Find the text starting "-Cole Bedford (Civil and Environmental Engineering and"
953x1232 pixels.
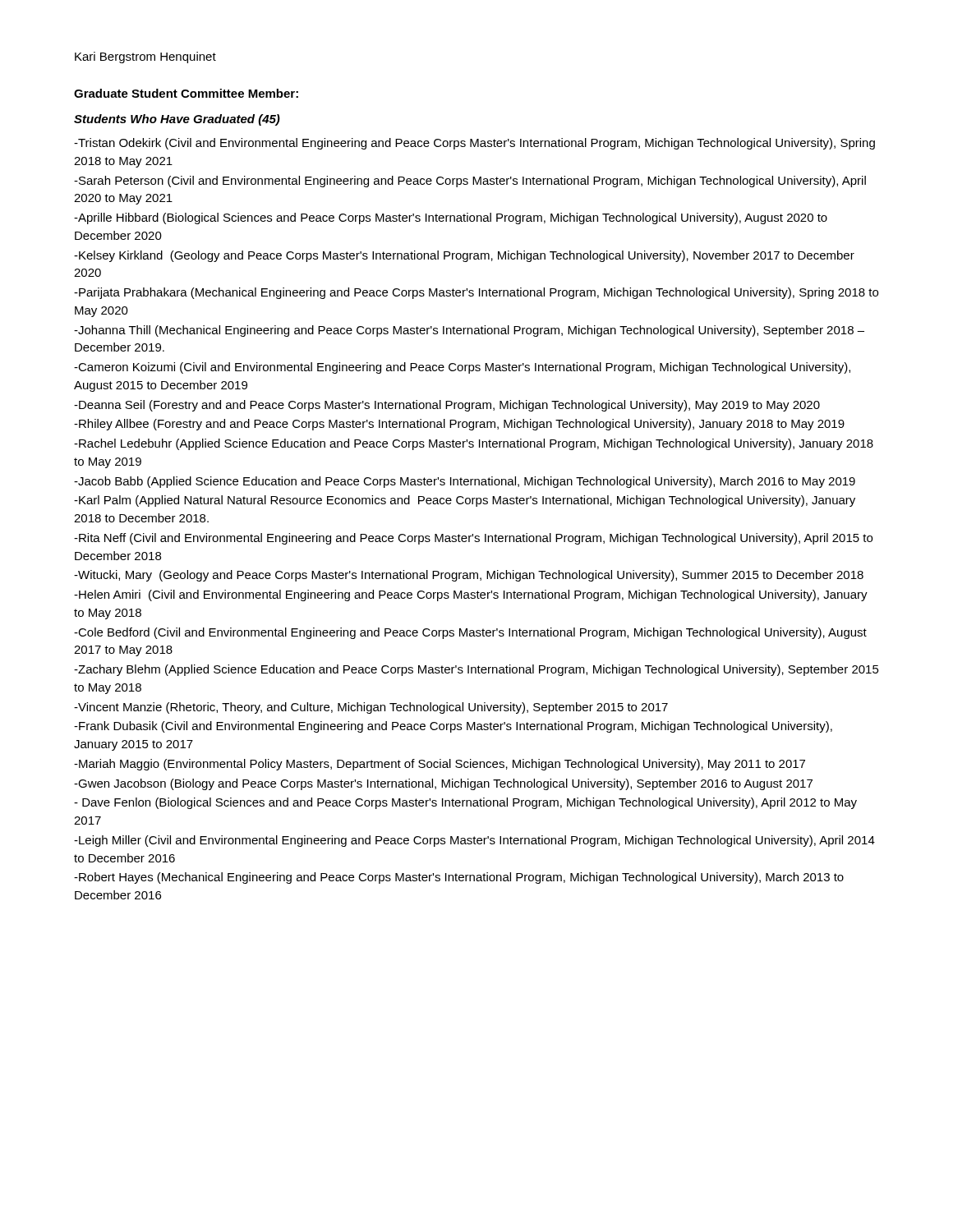pos(470,641)
